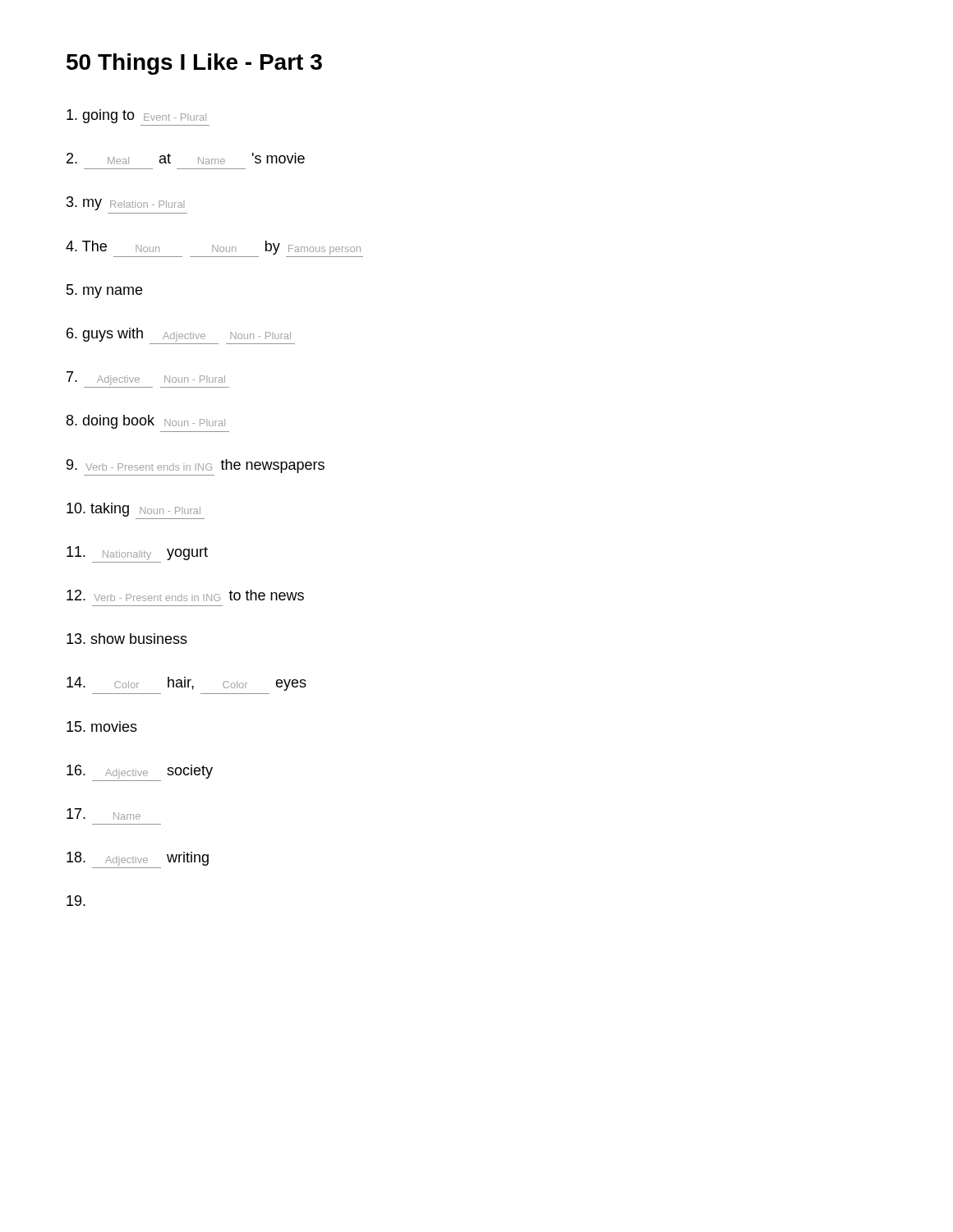
Task: Select the text starting "11. Nationality yogurt"
Action: [x=137, y=553]
